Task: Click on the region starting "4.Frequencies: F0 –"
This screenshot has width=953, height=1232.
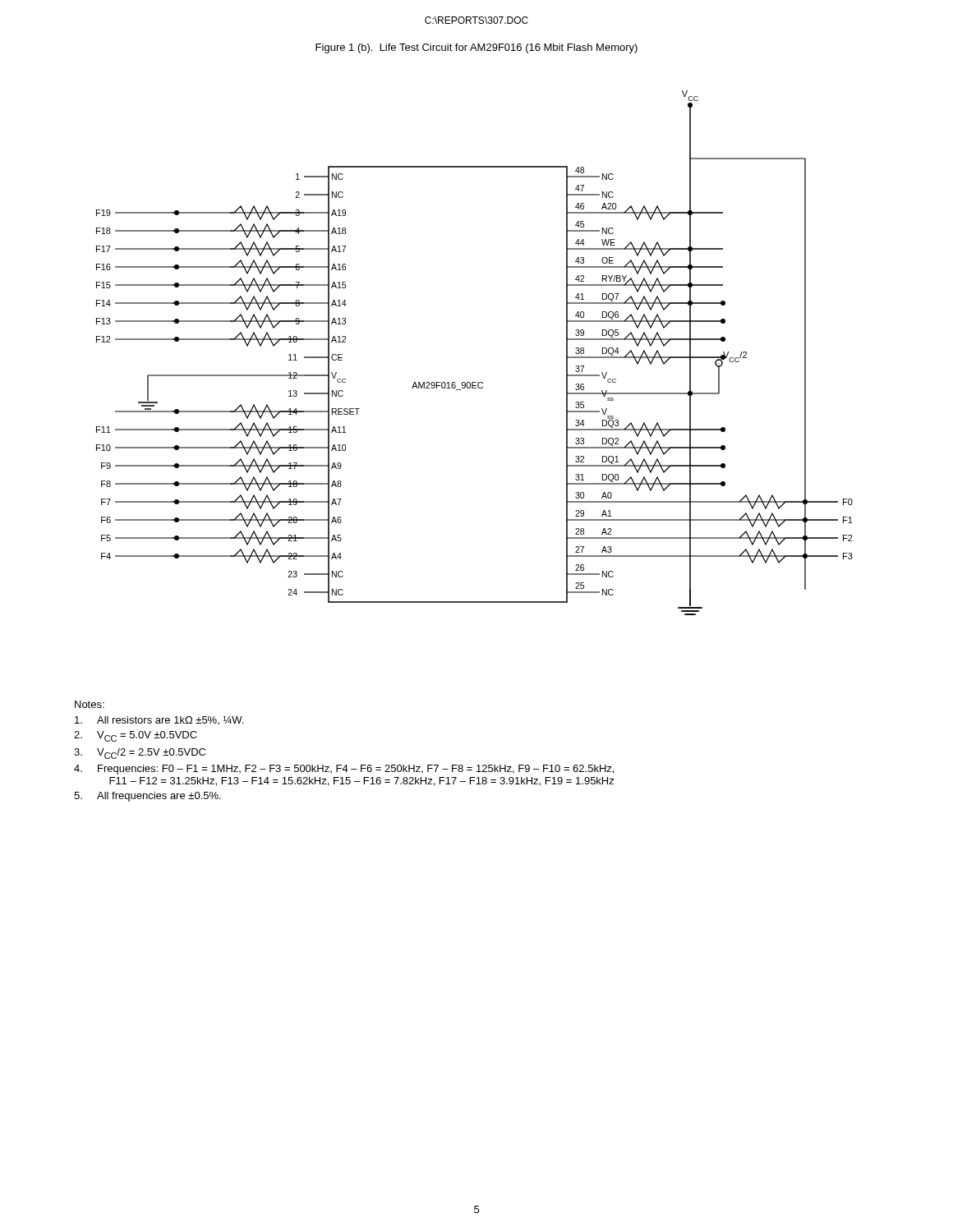Action: coord(344,775)
